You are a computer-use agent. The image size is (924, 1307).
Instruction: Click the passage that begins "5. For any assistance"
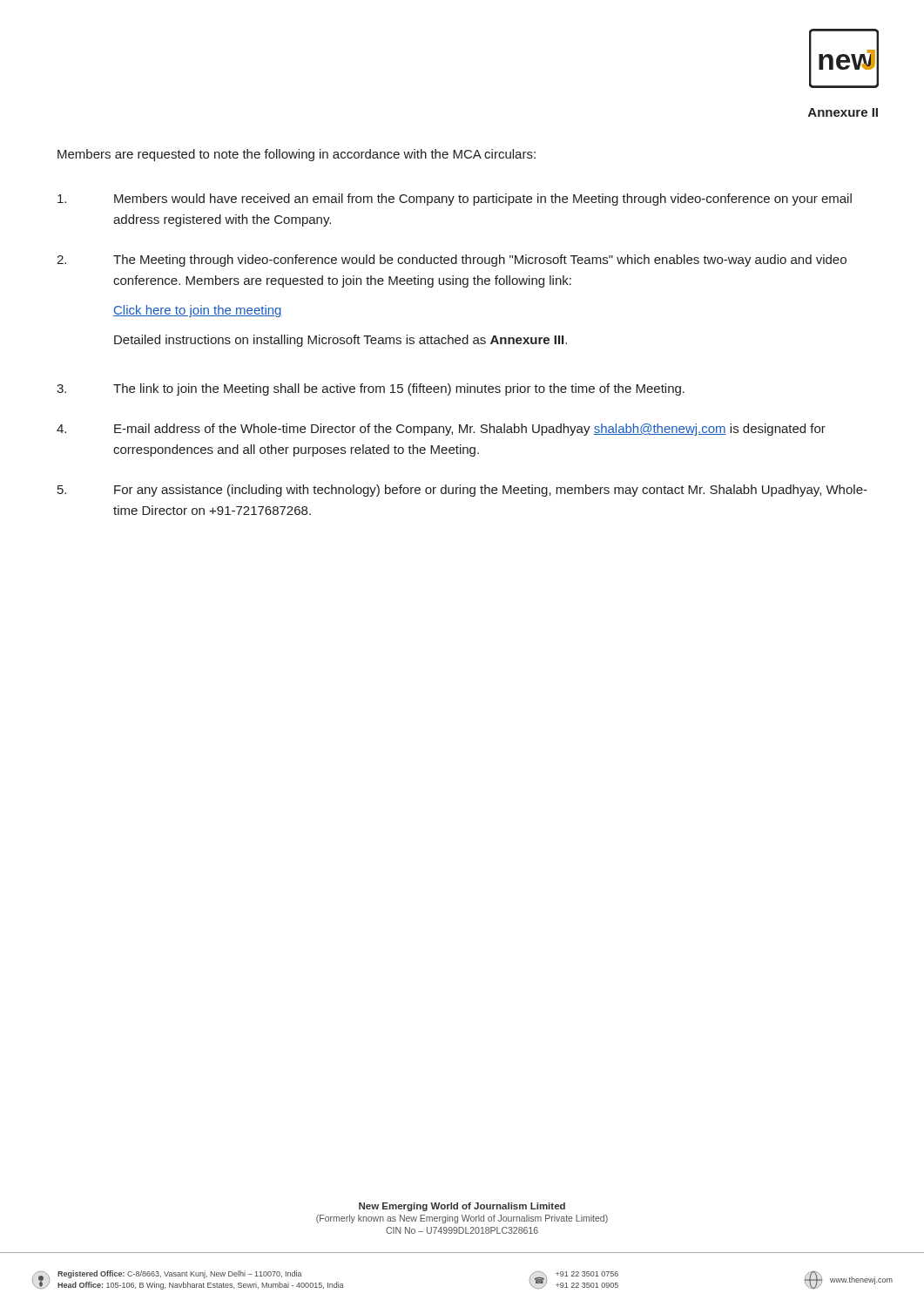pyautogui.click(x=462, y=500)
